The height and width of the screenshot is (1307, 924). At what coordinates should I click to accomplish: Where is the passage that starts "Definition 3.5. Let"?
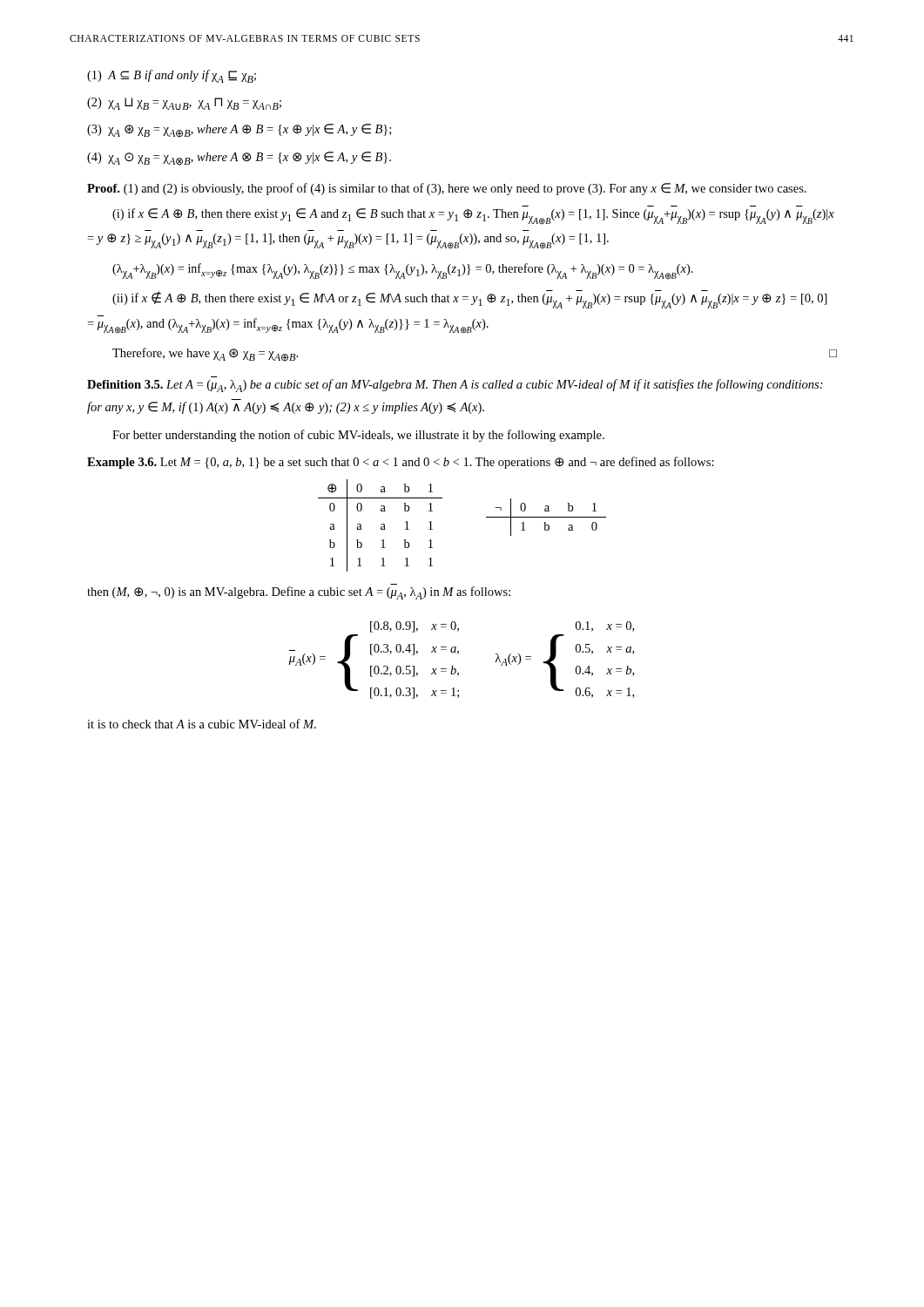tap(455, 396)
